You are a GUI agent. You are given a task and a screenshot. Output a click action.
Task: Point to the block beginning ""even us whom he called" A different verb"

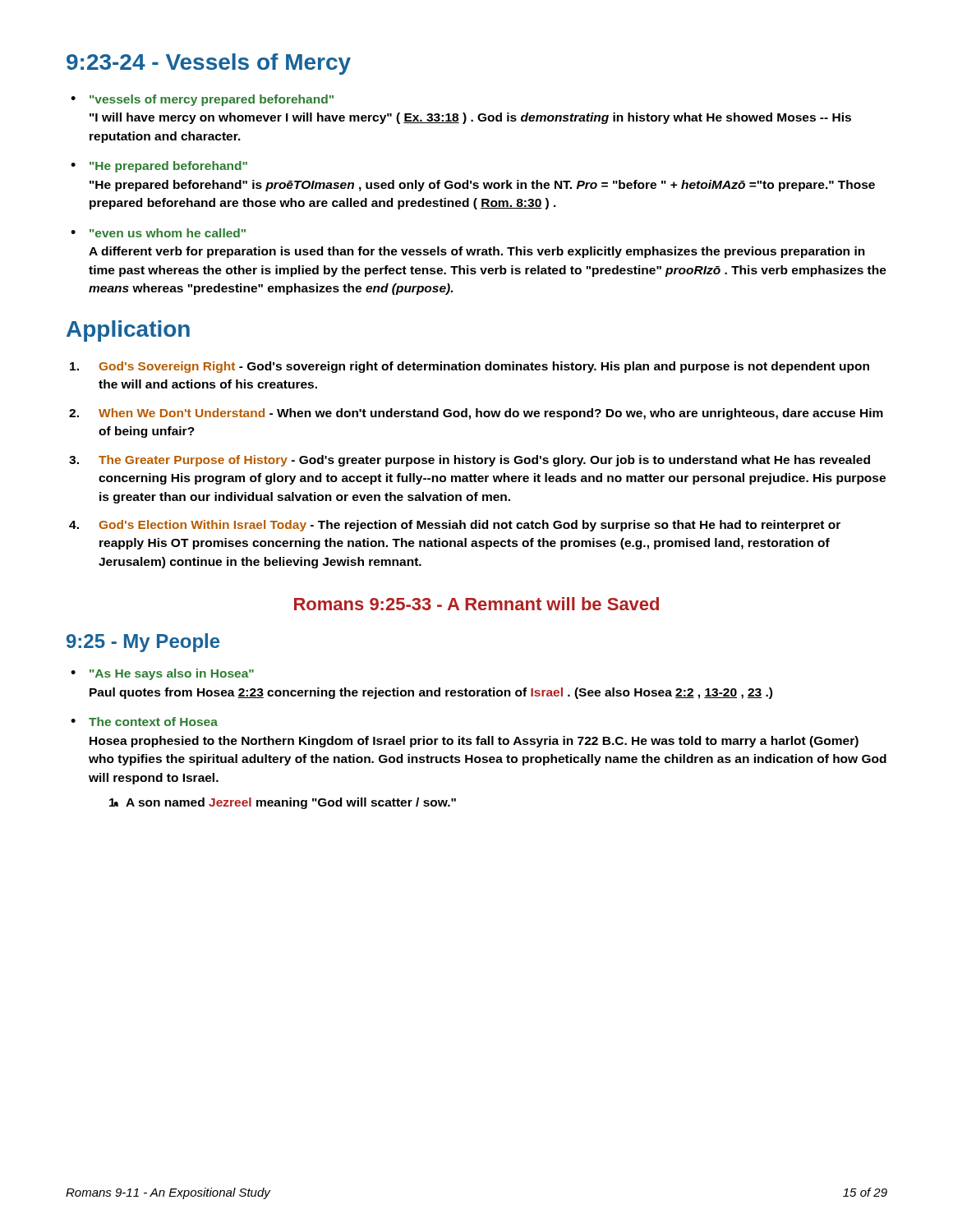(488, 261)
